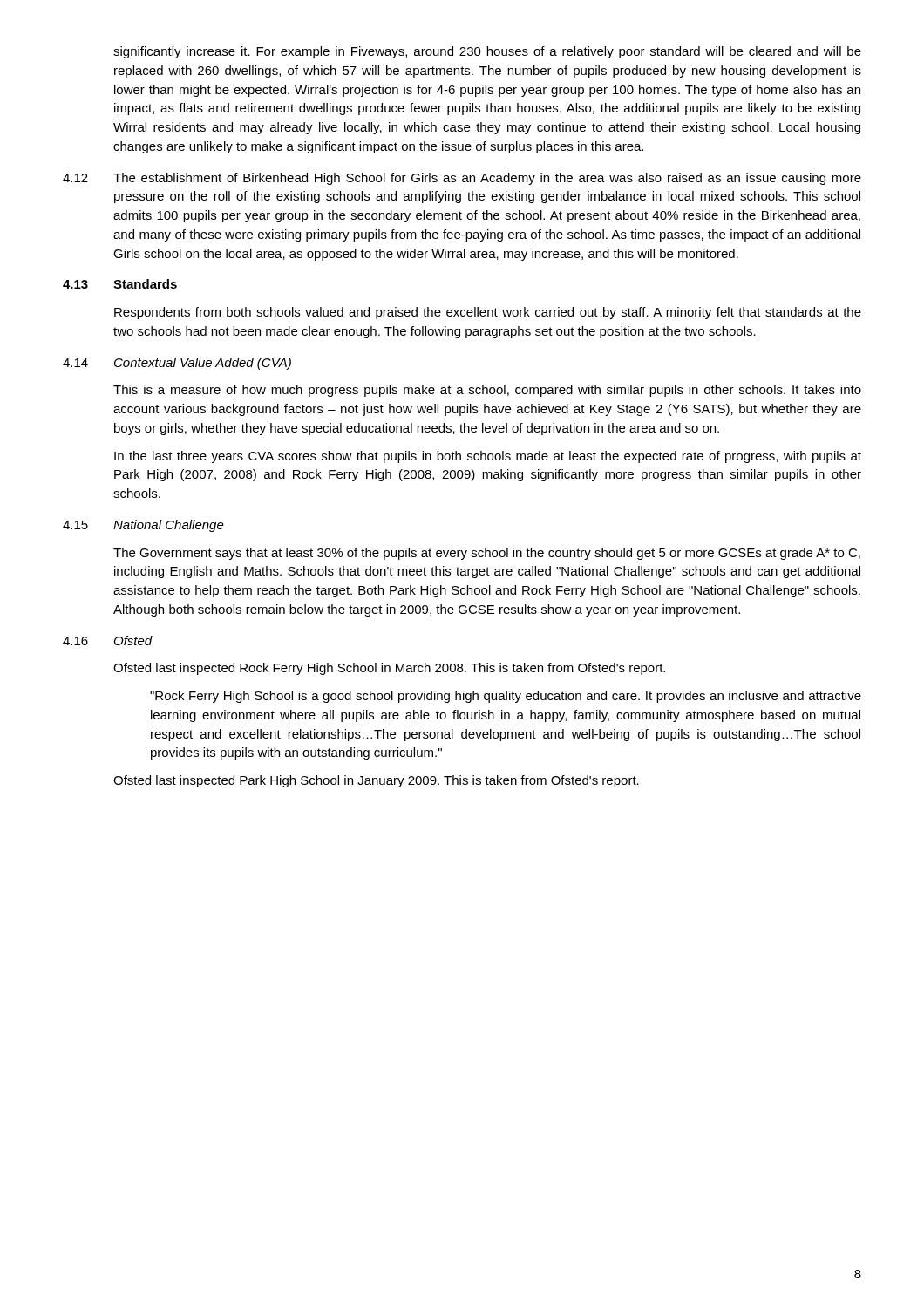Select the text block containing "In the last three years CVA scores"
924x1308 pixels.
click(x=487, y=474)
